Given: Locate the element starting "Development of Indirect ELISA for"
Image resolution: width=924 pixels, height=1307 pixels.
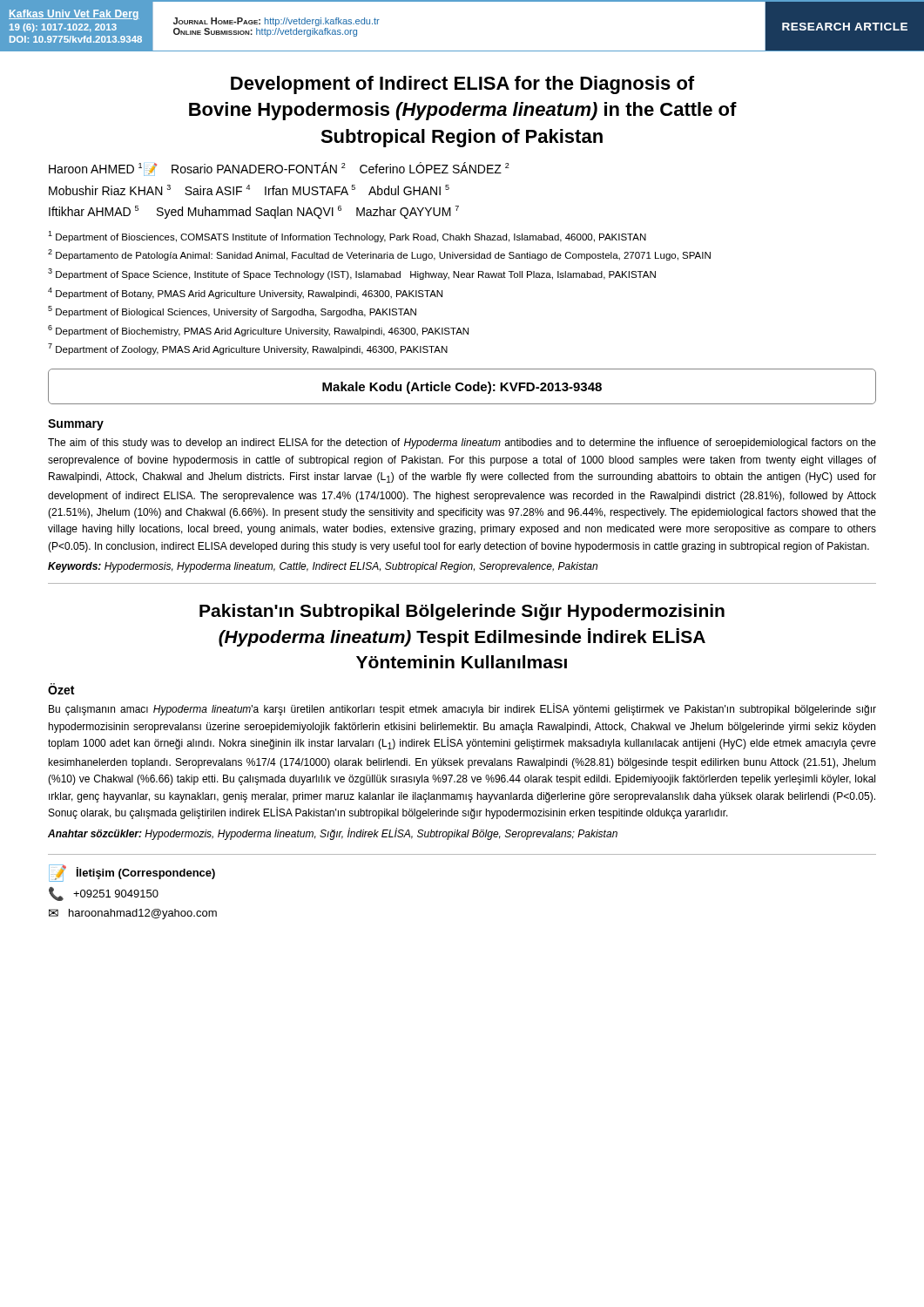Looking at the screenshot, I should (x=462, y=110).
